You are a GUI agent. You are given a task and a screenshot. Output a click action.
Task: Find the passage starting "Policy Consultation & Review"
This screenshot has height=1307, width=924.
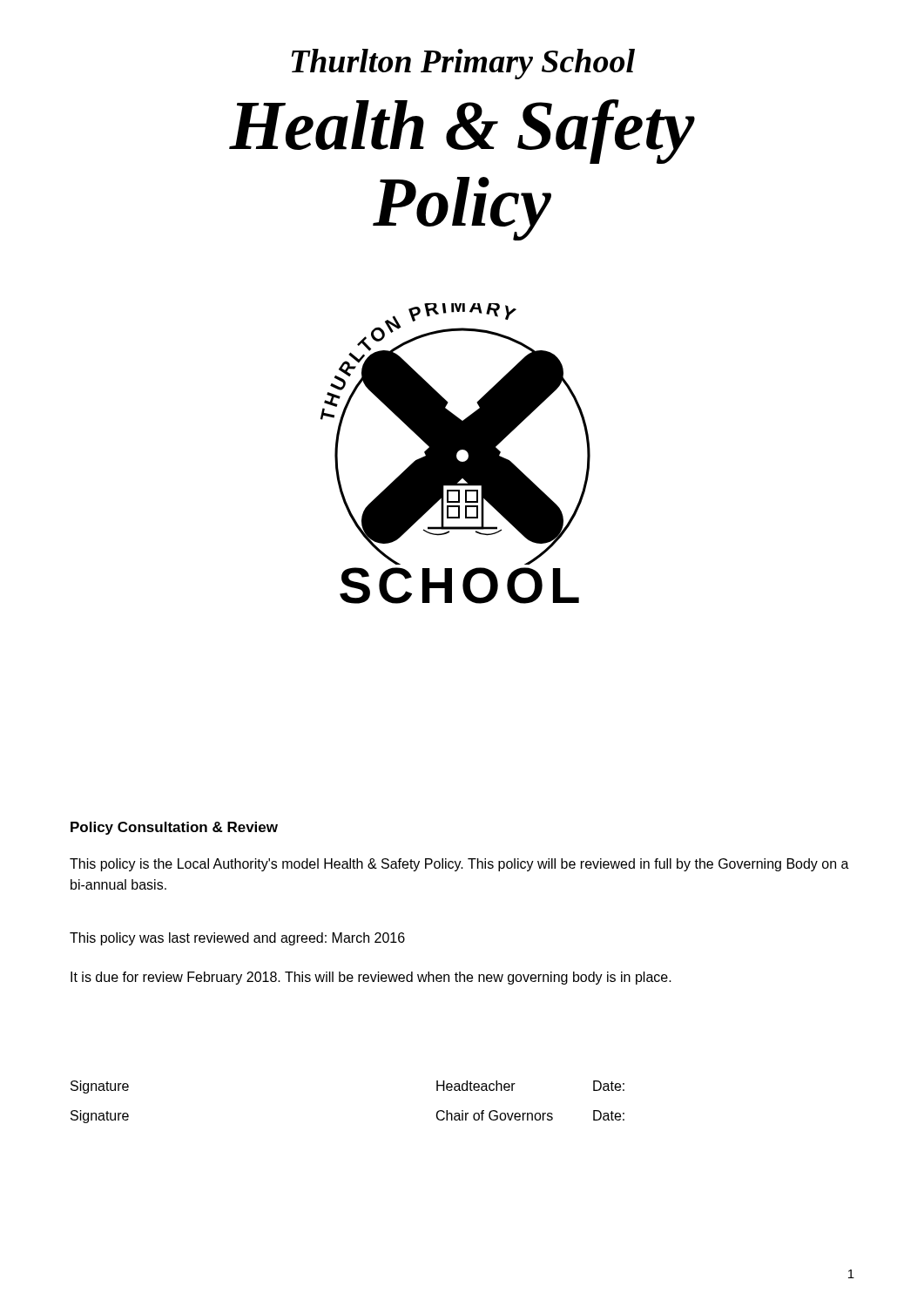pyautogui.click(x=174, y=827)
